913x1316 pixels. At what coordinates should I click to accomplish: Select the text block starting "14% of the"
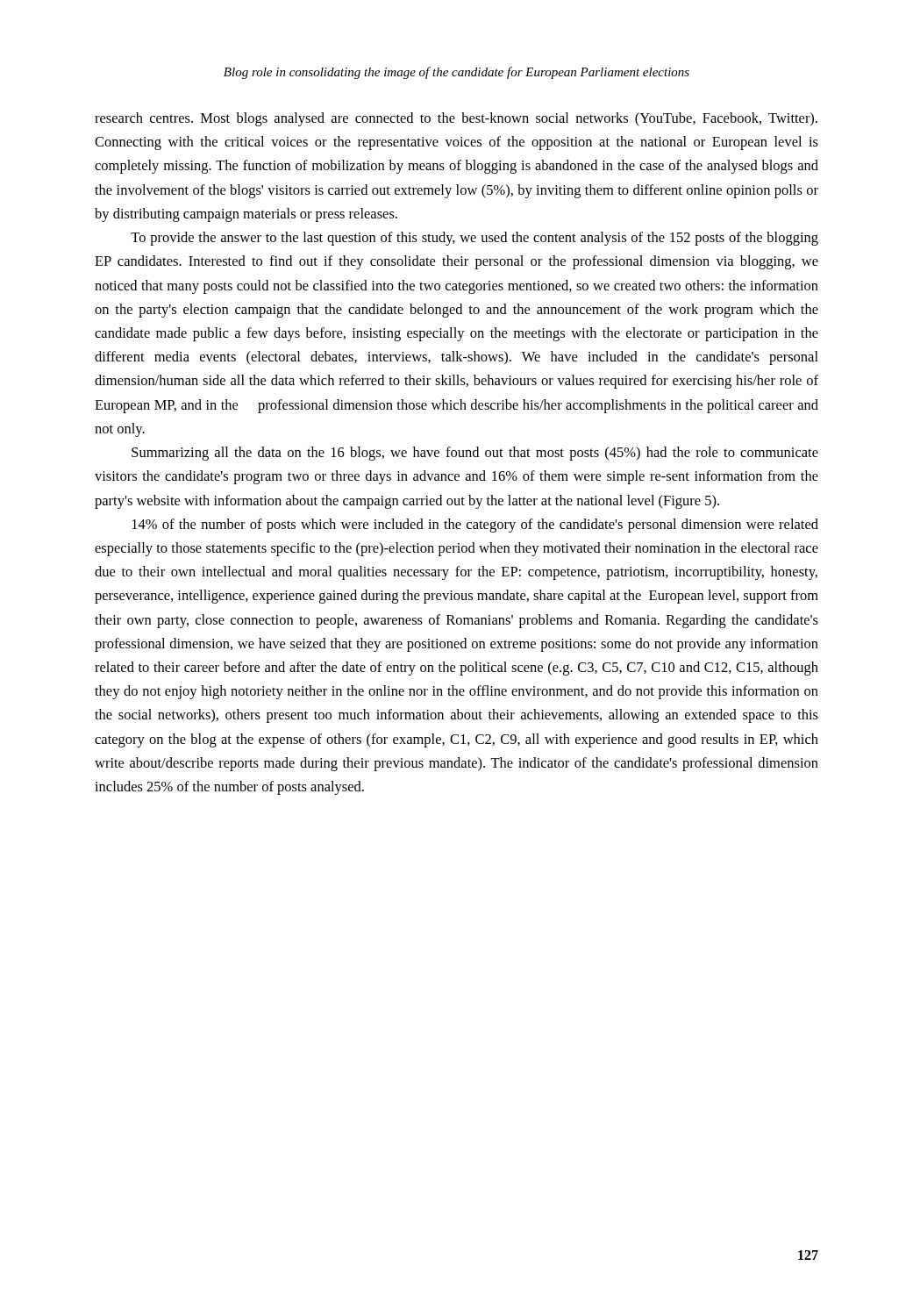click(x=456, y=655)
